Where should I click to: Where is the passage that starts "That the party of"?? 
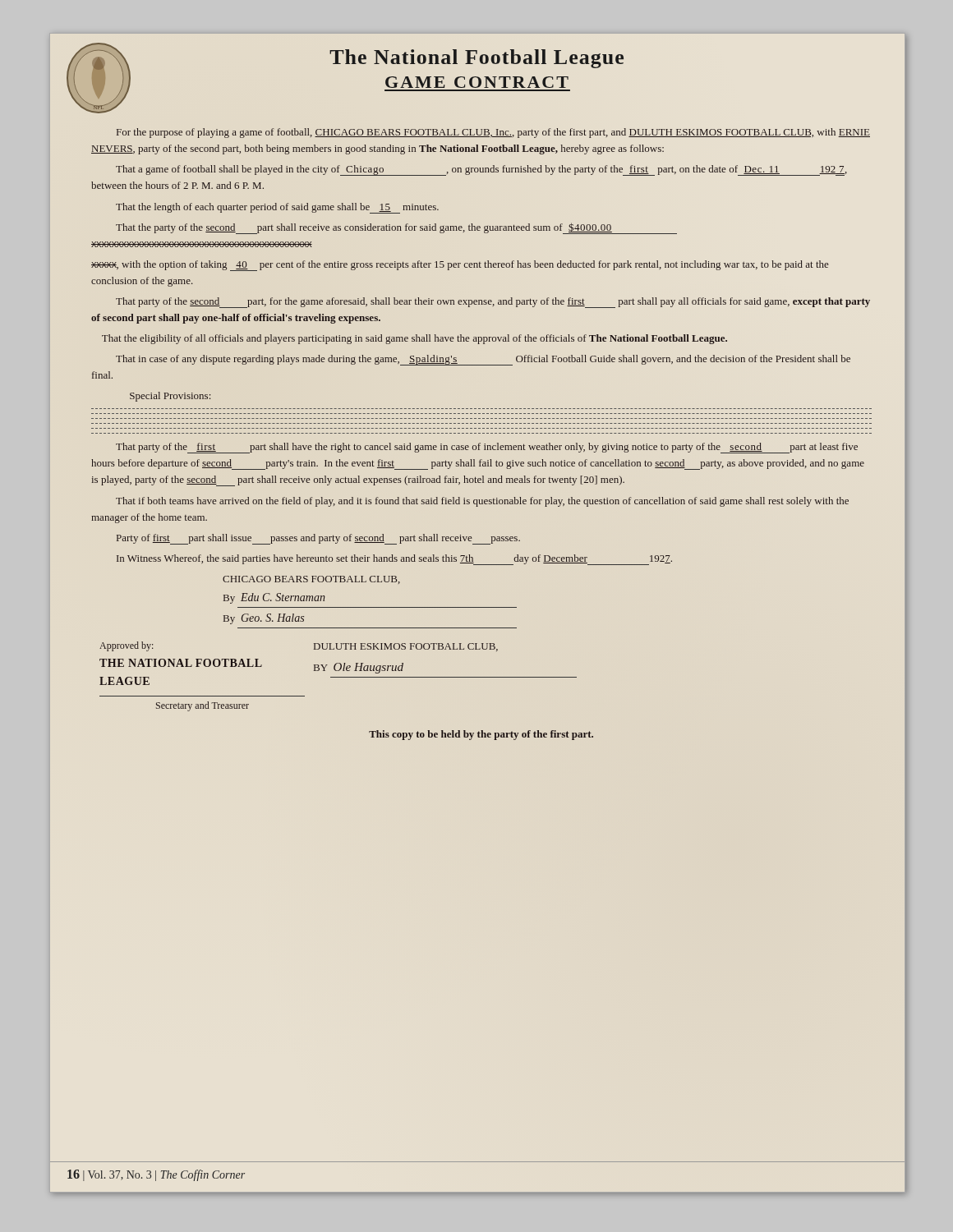[384, 235]
